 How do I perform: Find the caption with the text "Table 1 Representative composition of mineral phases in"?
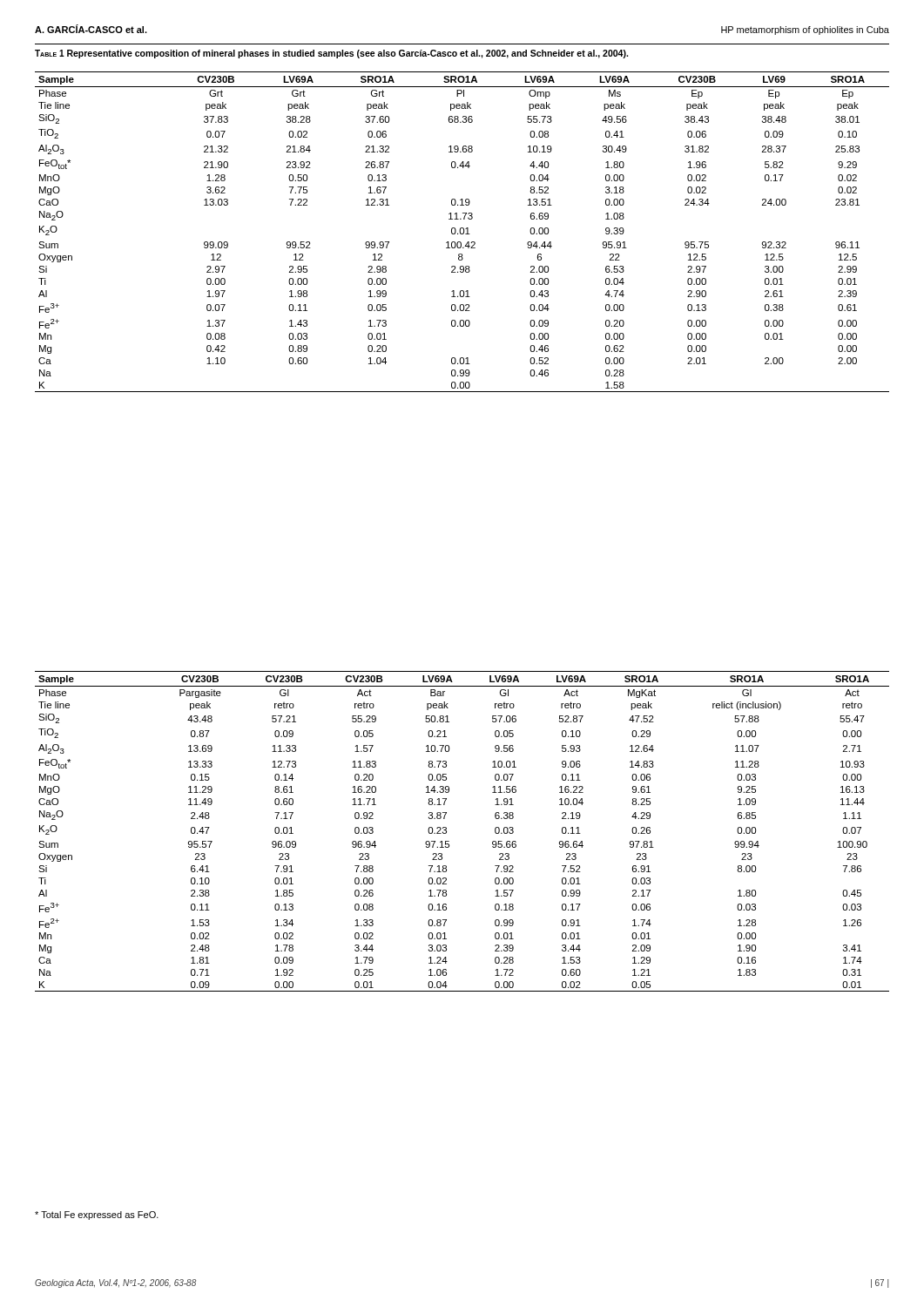click(332, 53)
